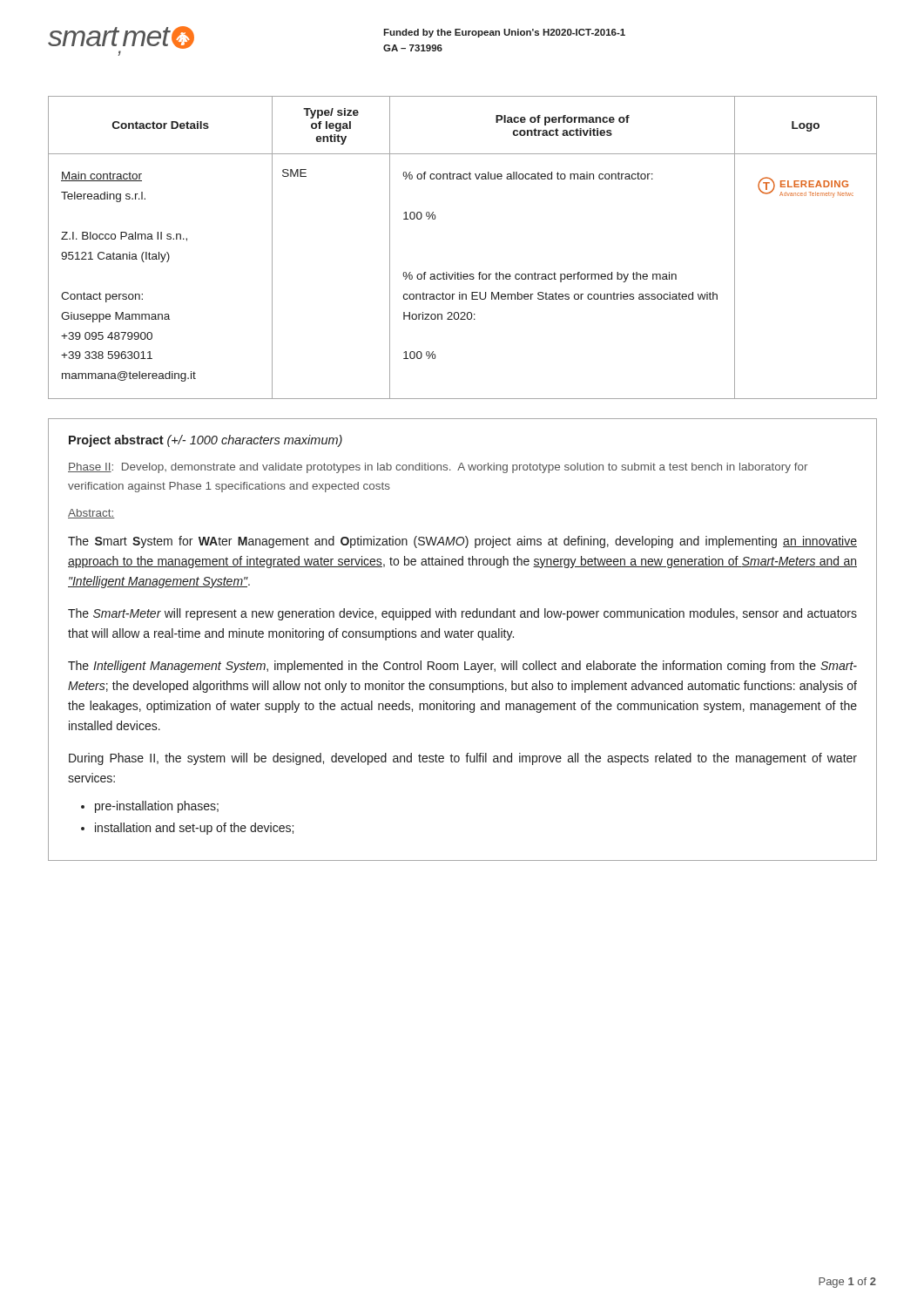This screenshot has width=924, height=1307.
Task: Locate the list item that says "pre-installation phases;"
Action: 157,806
